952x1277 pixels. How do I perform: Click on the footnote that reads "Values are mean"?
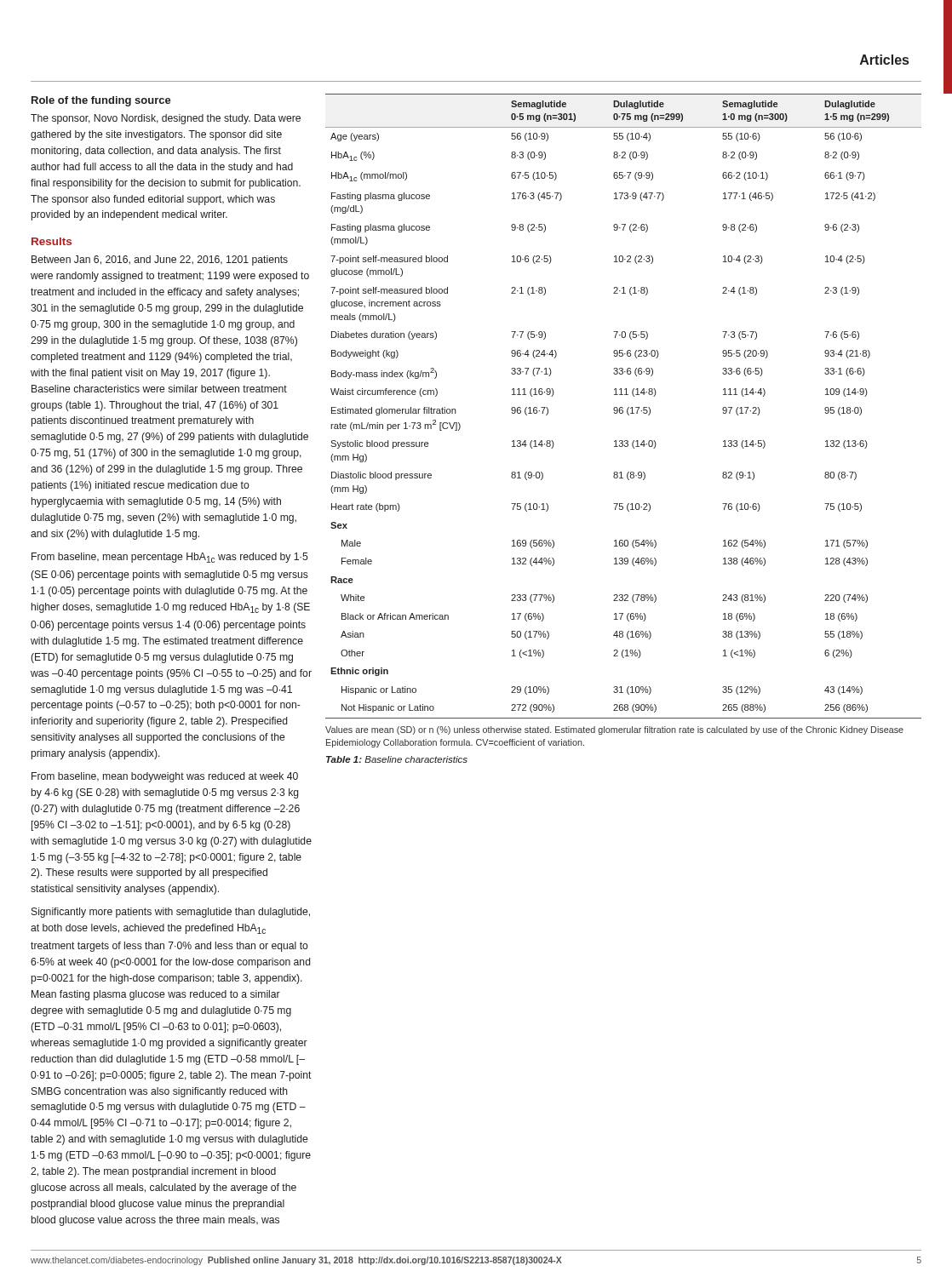coord(614,736)
